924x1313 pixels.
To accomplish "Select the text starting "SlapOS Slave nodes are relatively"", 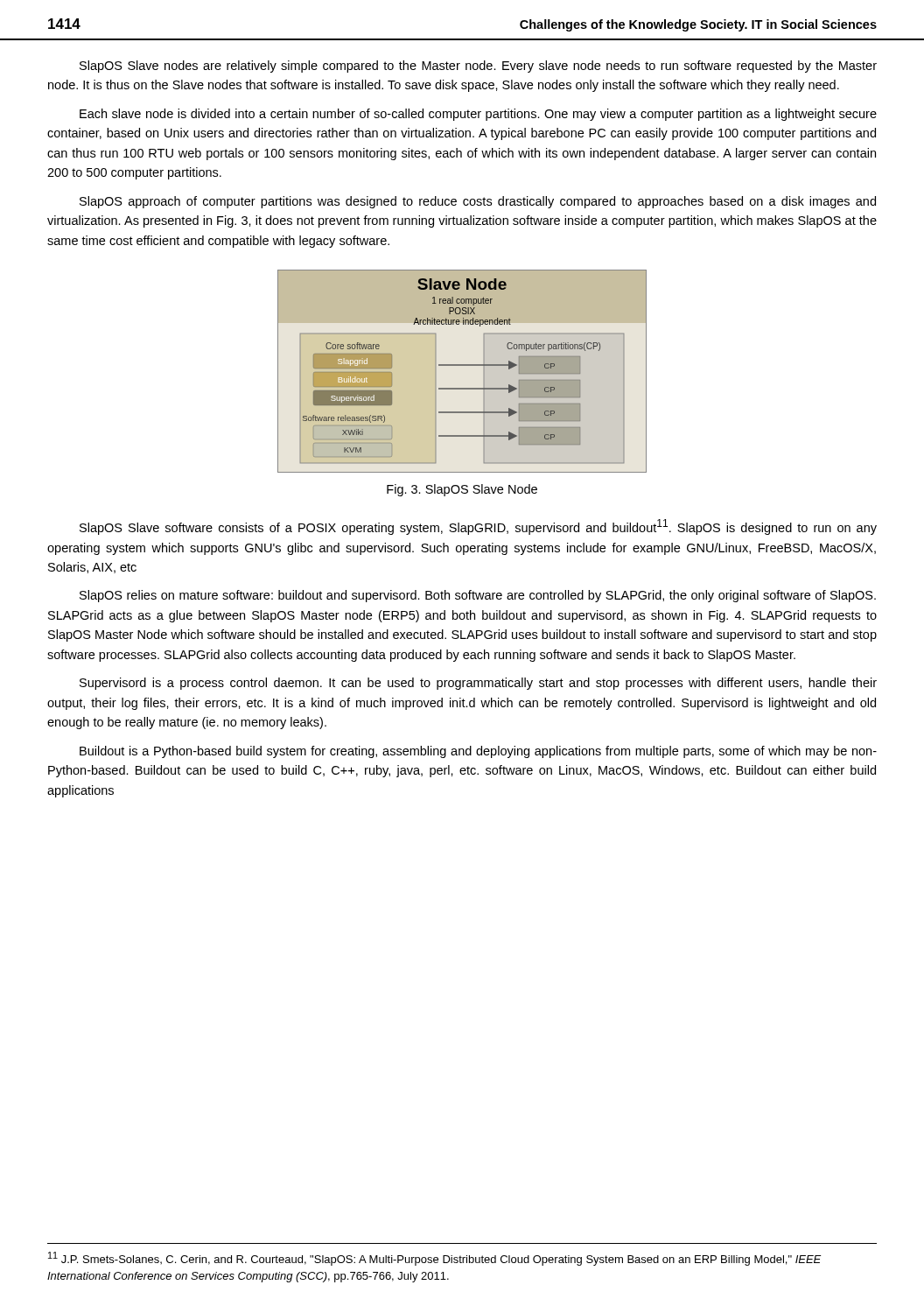I will [x=462, y=153].
